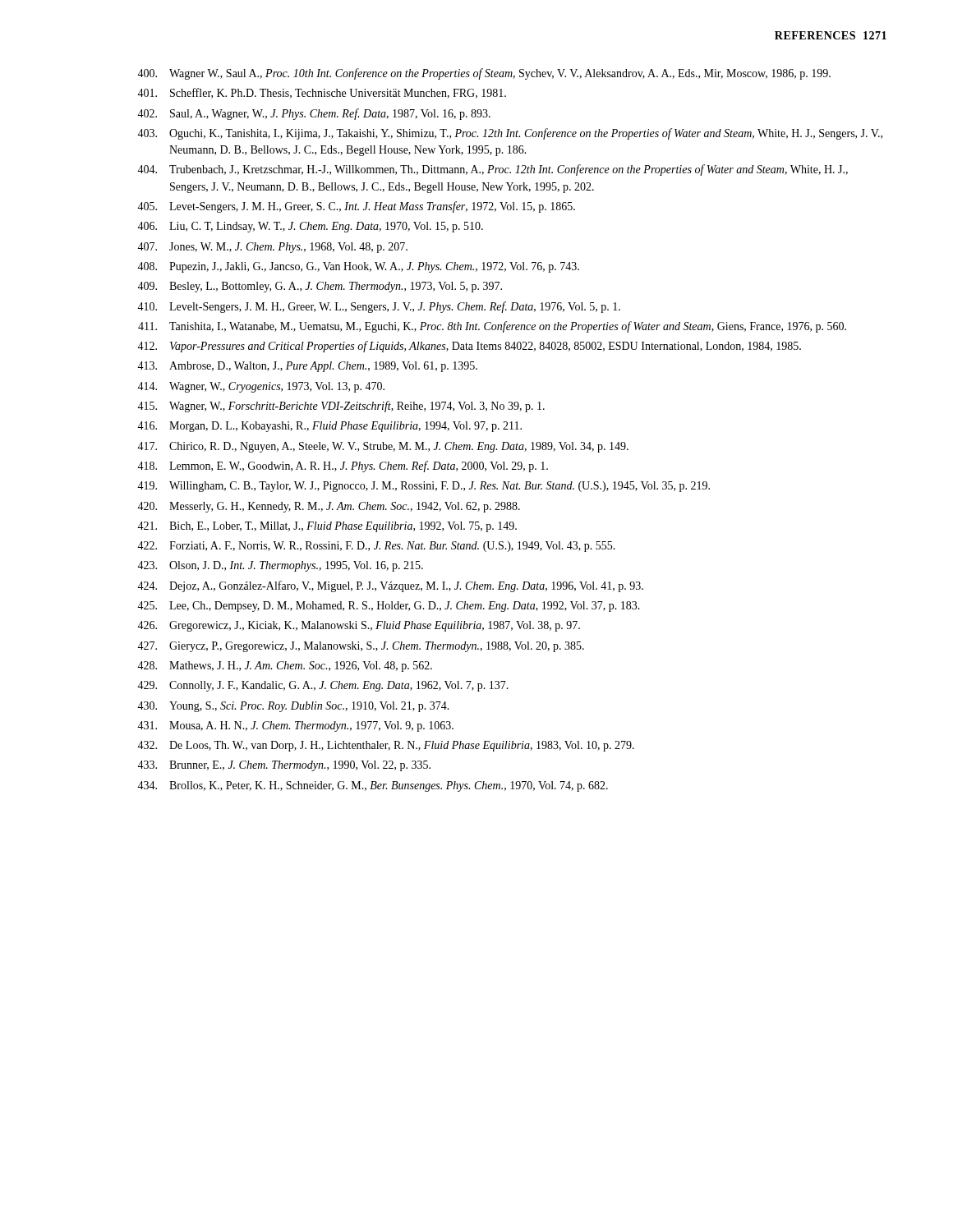Select the list item that says "419. Willingham, C. B., Taylor,"
Viewport: 953px width, 1232px height.
point(501,487)
